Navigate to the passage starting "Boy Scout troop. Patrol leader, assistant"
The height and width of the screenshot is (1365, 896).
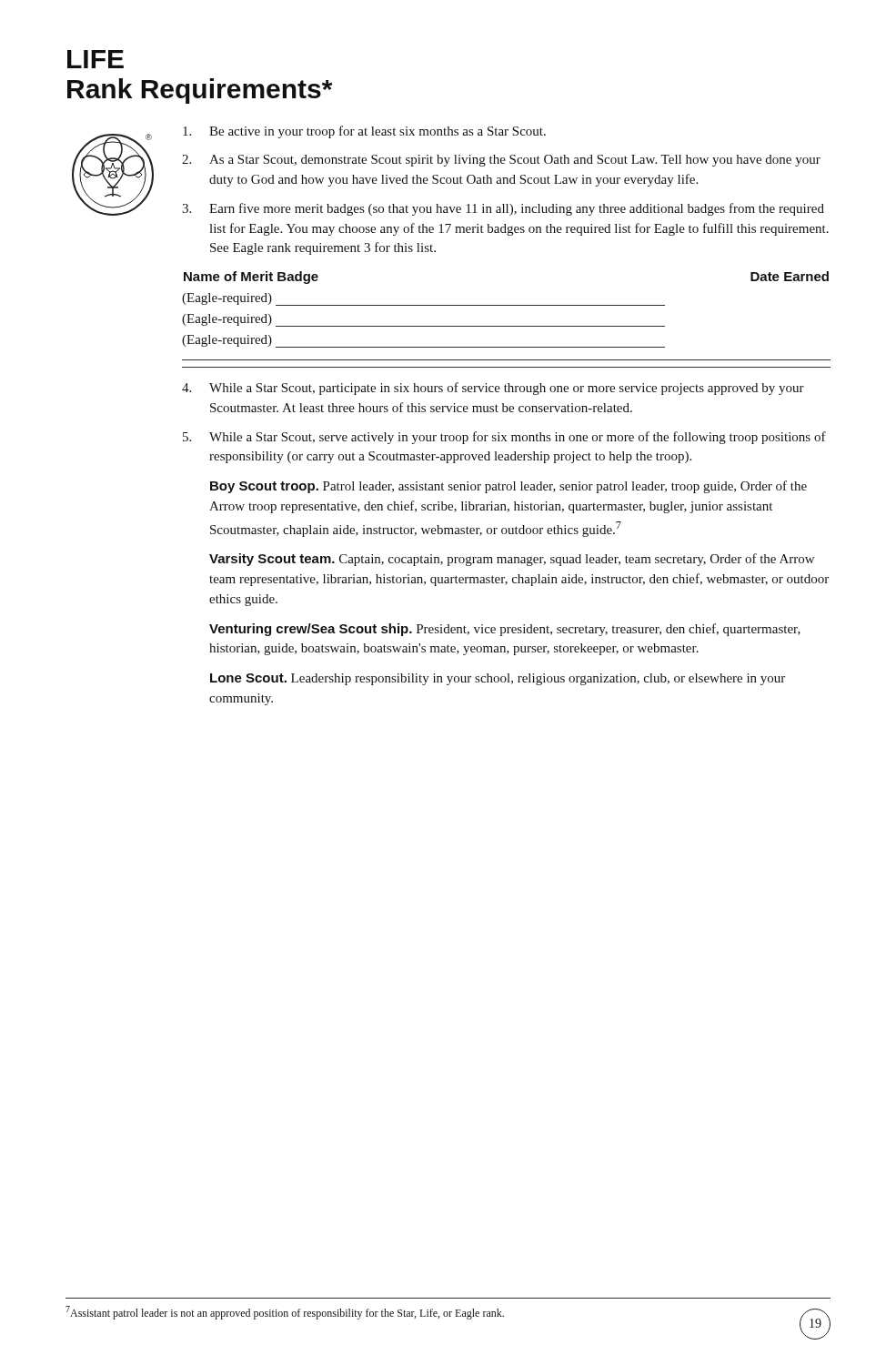click(508, 507)
